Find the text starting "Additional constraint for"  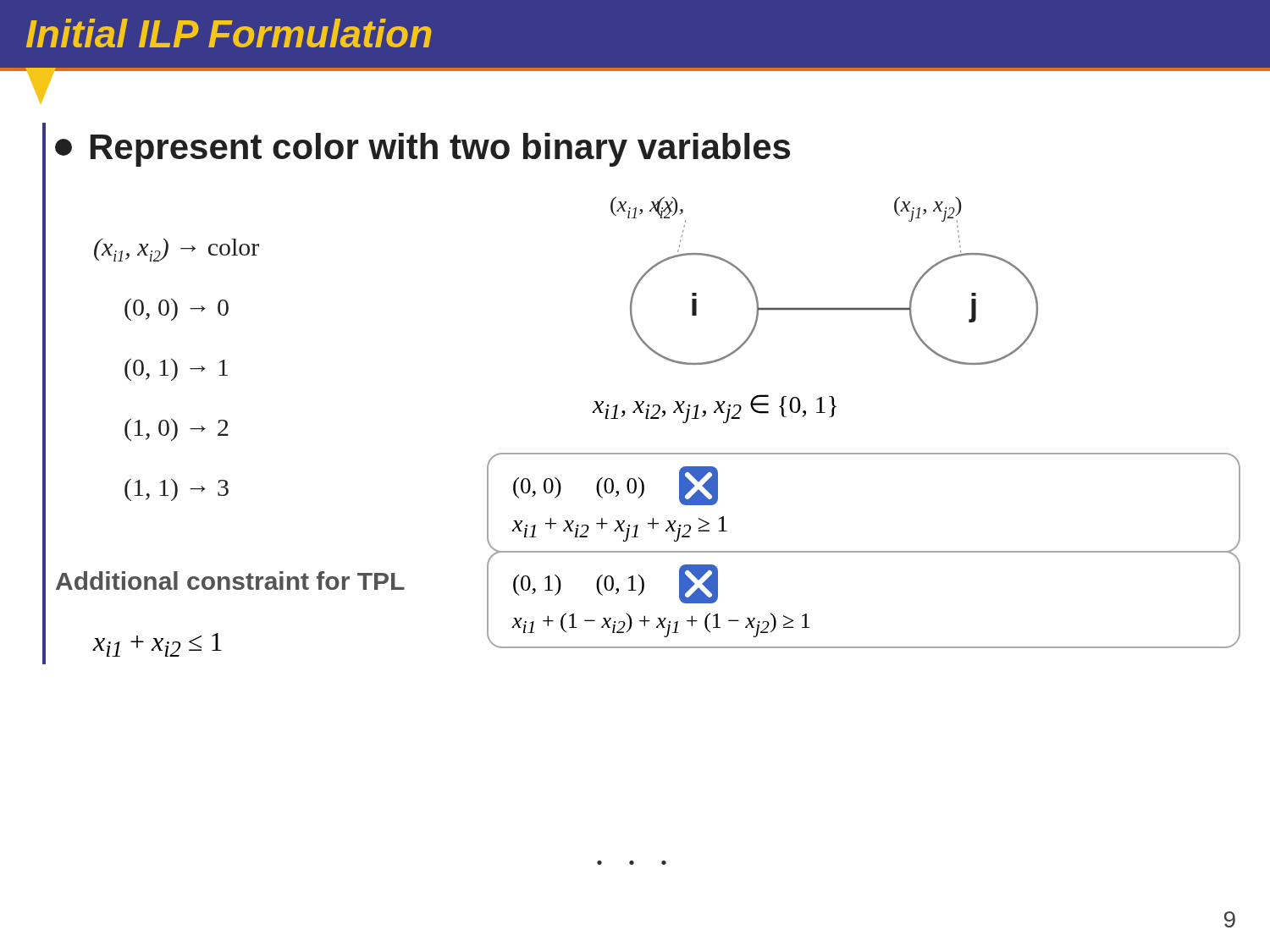pos(230,581)
